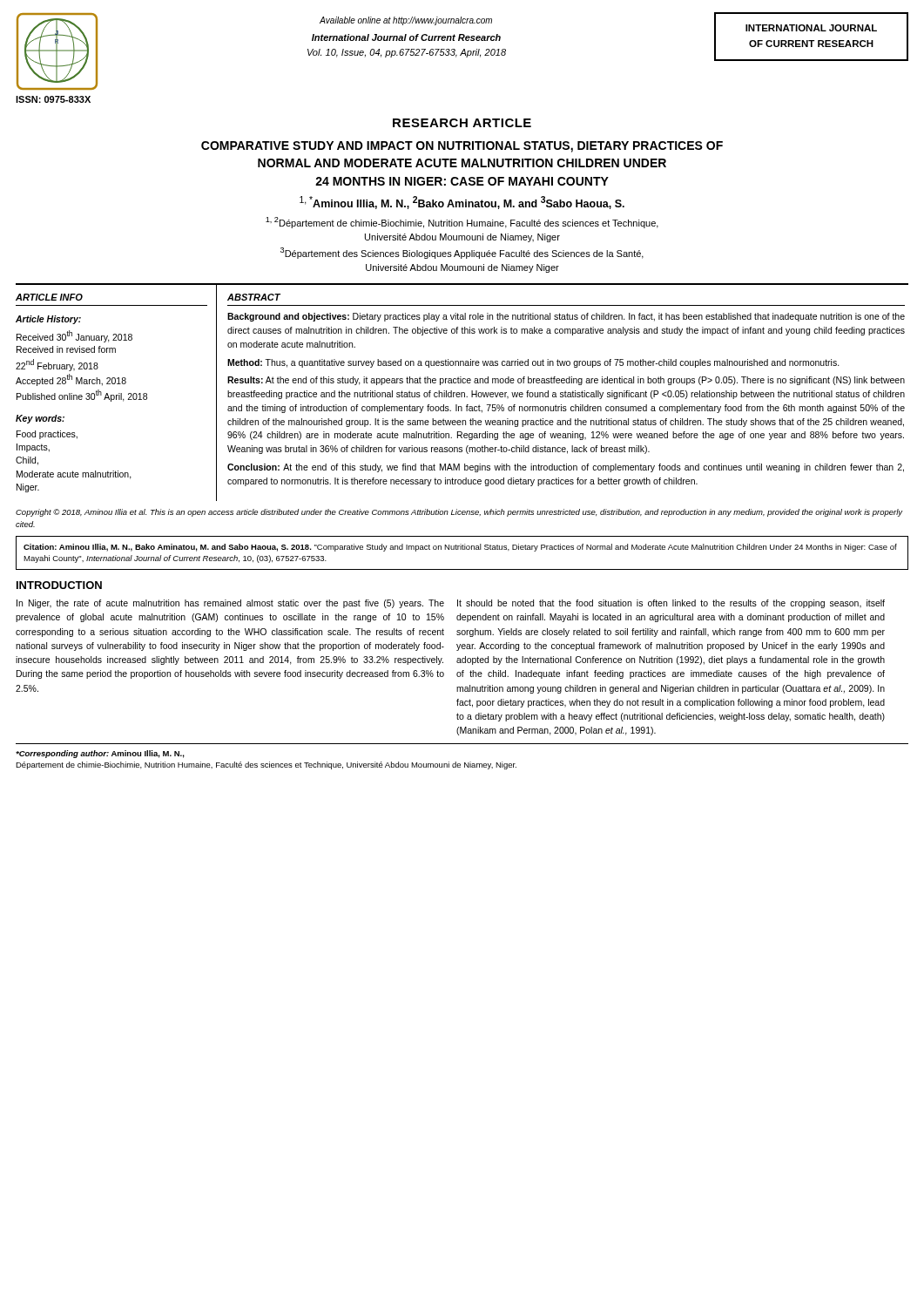This screenshot has height=1307, width=924.
Task: Click on the logo
Action: coord(57,51)
